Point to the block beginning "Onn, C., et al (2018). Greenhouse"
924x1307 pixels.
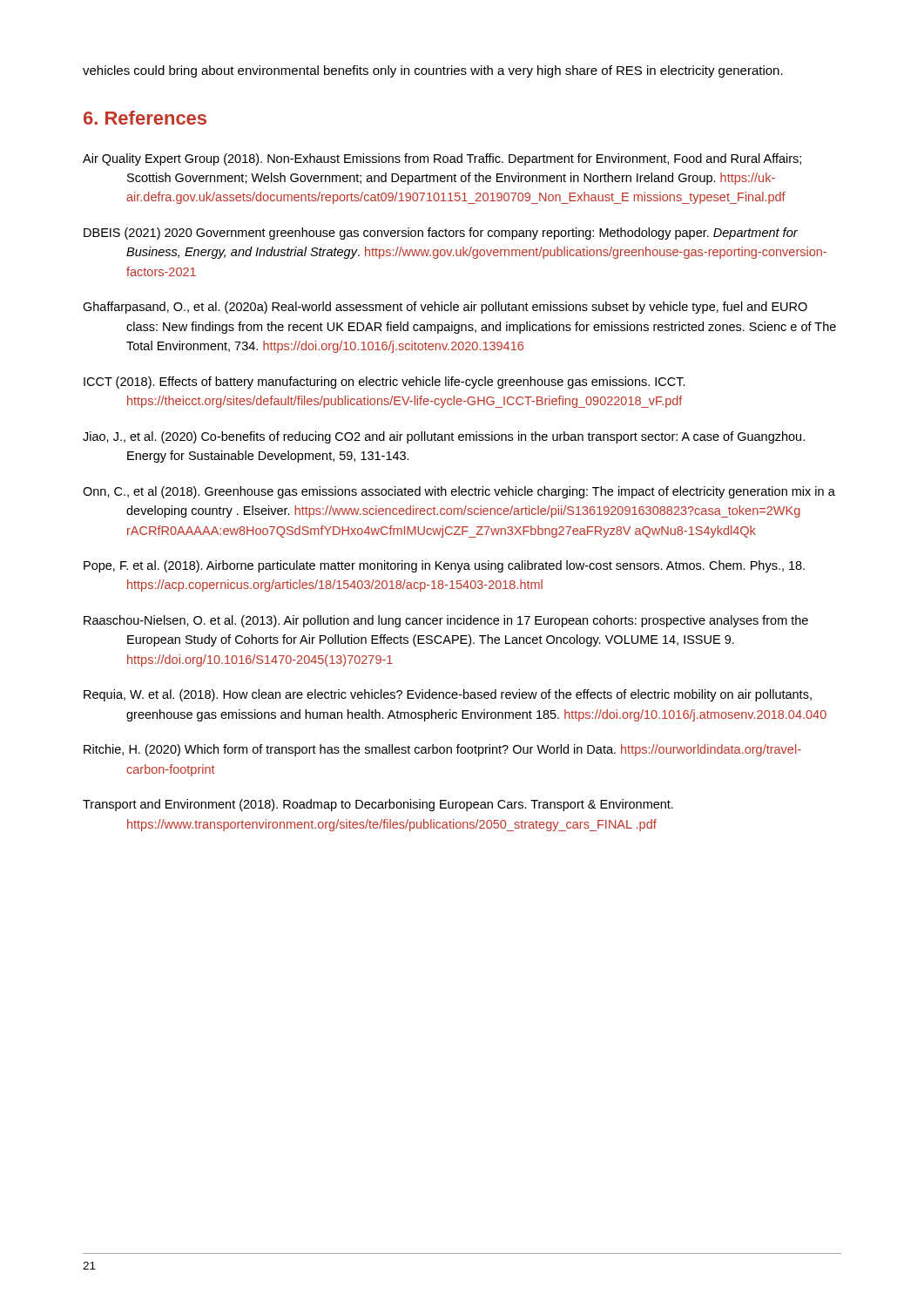click(462, 511)
